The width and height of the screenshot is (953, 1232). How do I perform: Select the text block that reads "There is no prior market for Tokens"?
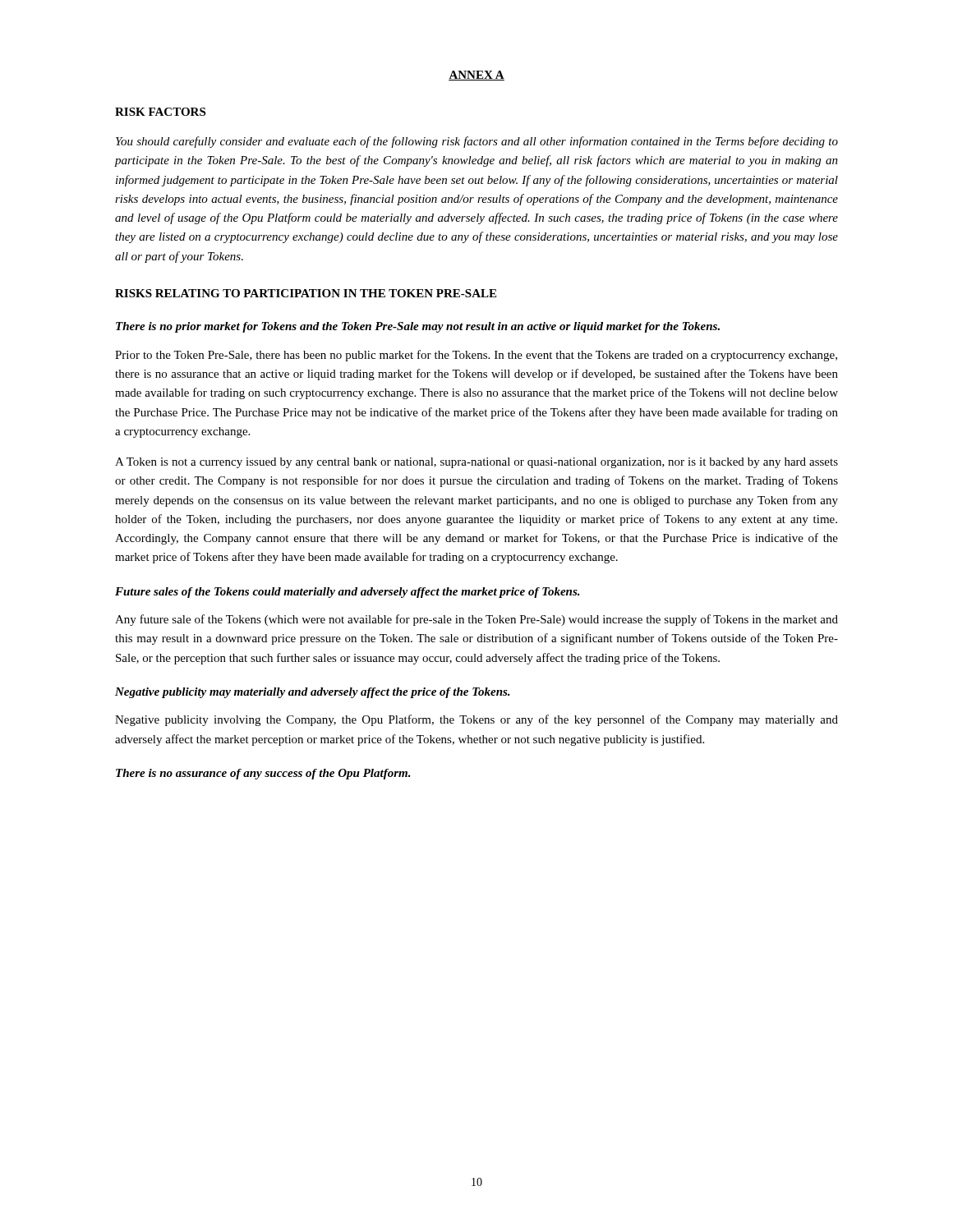pos(418,326)
